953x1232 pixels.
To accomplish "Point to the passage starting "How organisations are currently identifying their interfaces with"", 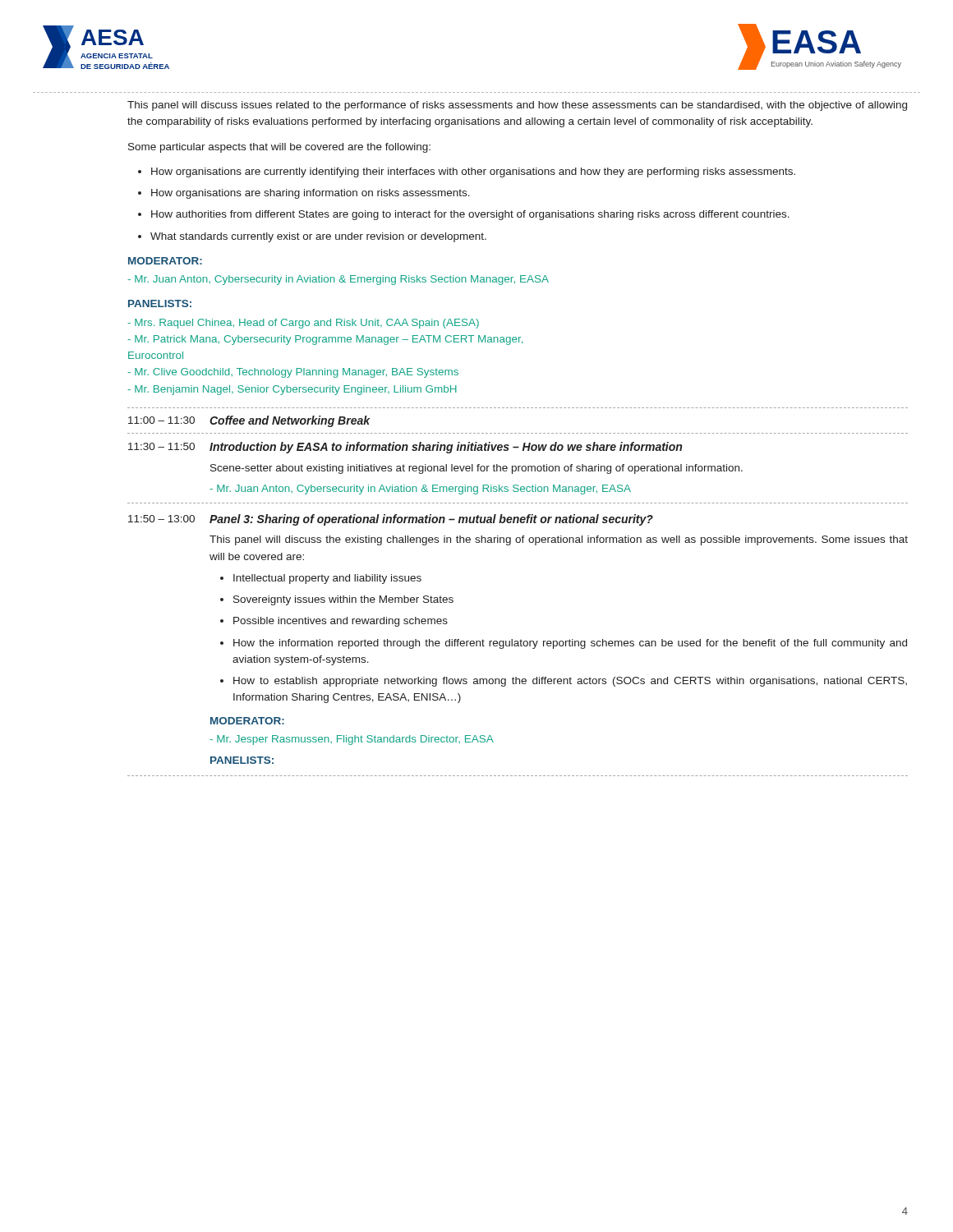I will pyautogui.click(x=473, y=171).
